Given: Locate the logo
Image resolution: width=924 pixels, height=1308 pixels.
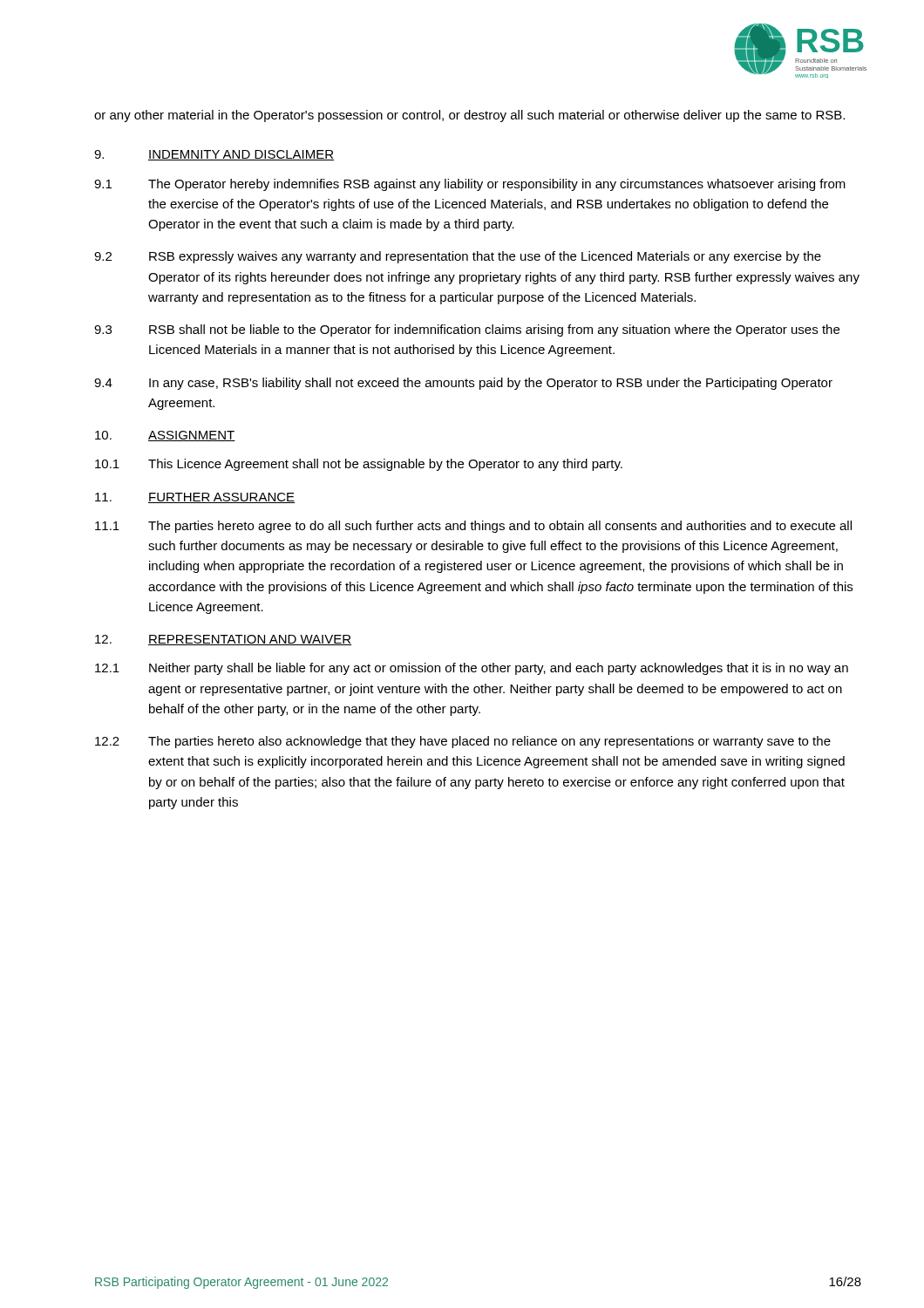Looking at the screenshot, I should coord(813,49).
